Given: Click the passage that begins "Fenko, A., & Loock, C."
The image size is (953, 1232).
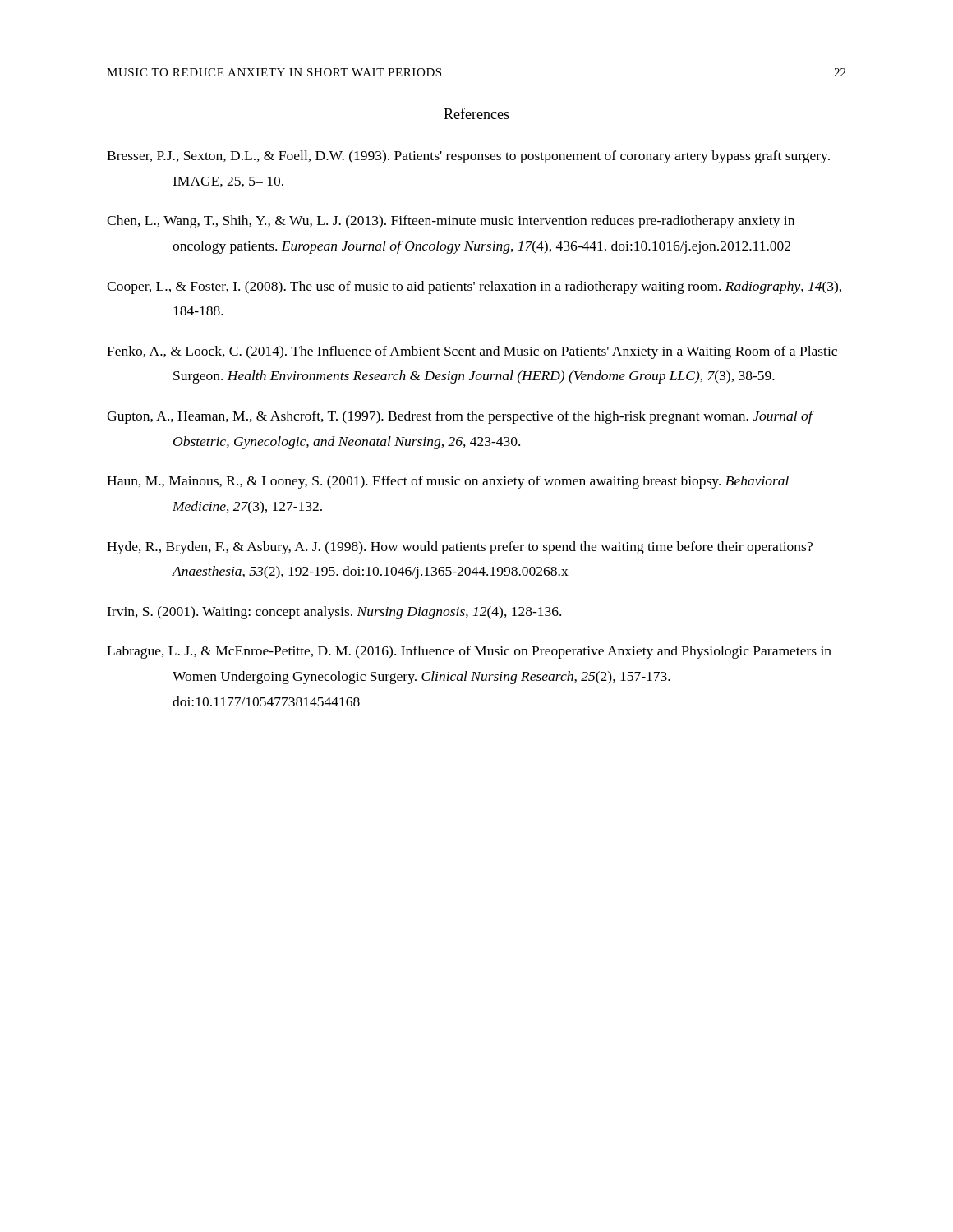Looking at the screenshot, I should click(x=472, y=363).
